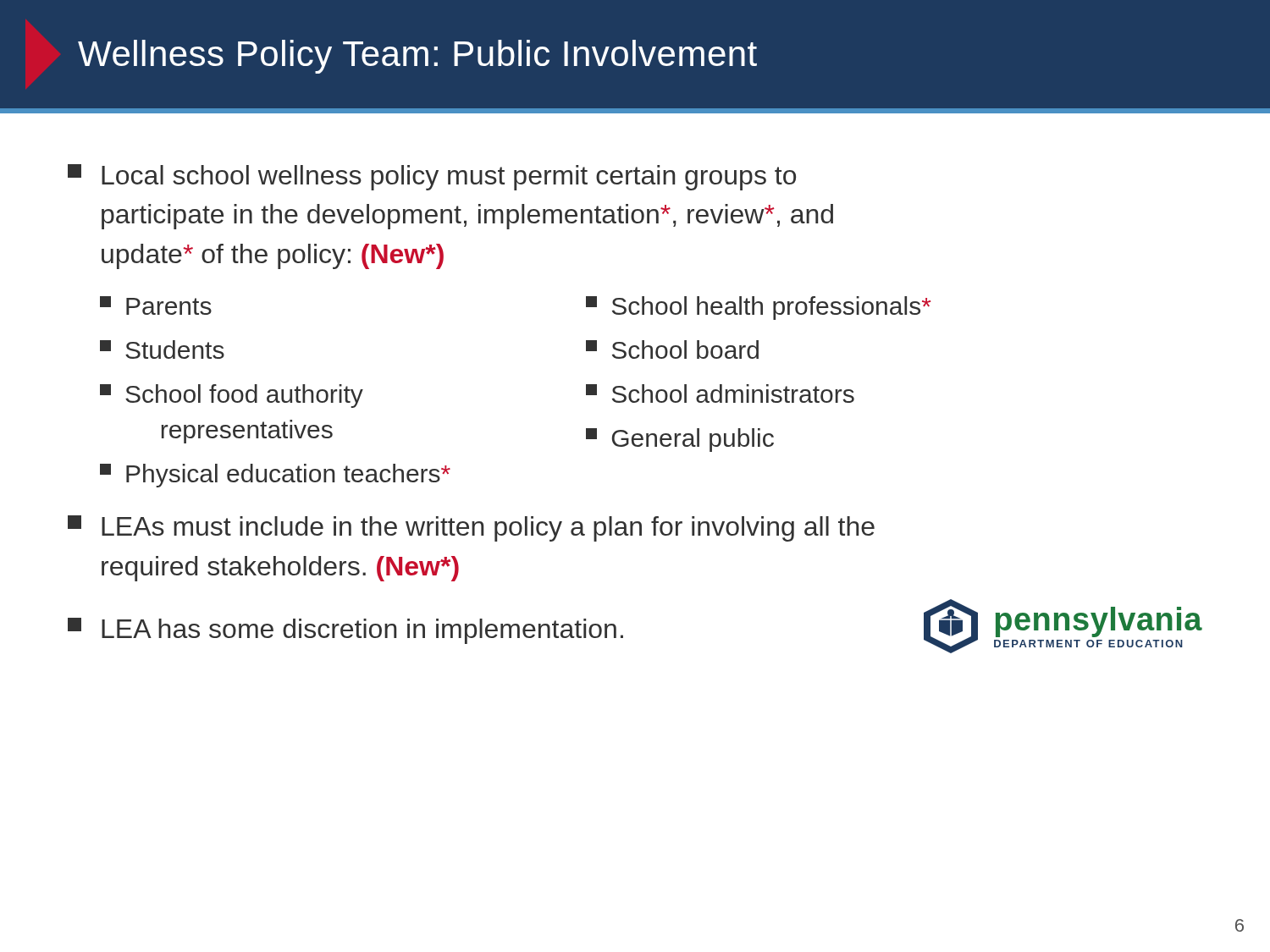Click on the region starting "LEAs must include in"
The image size is (1270, 952).
pos(472,546)
